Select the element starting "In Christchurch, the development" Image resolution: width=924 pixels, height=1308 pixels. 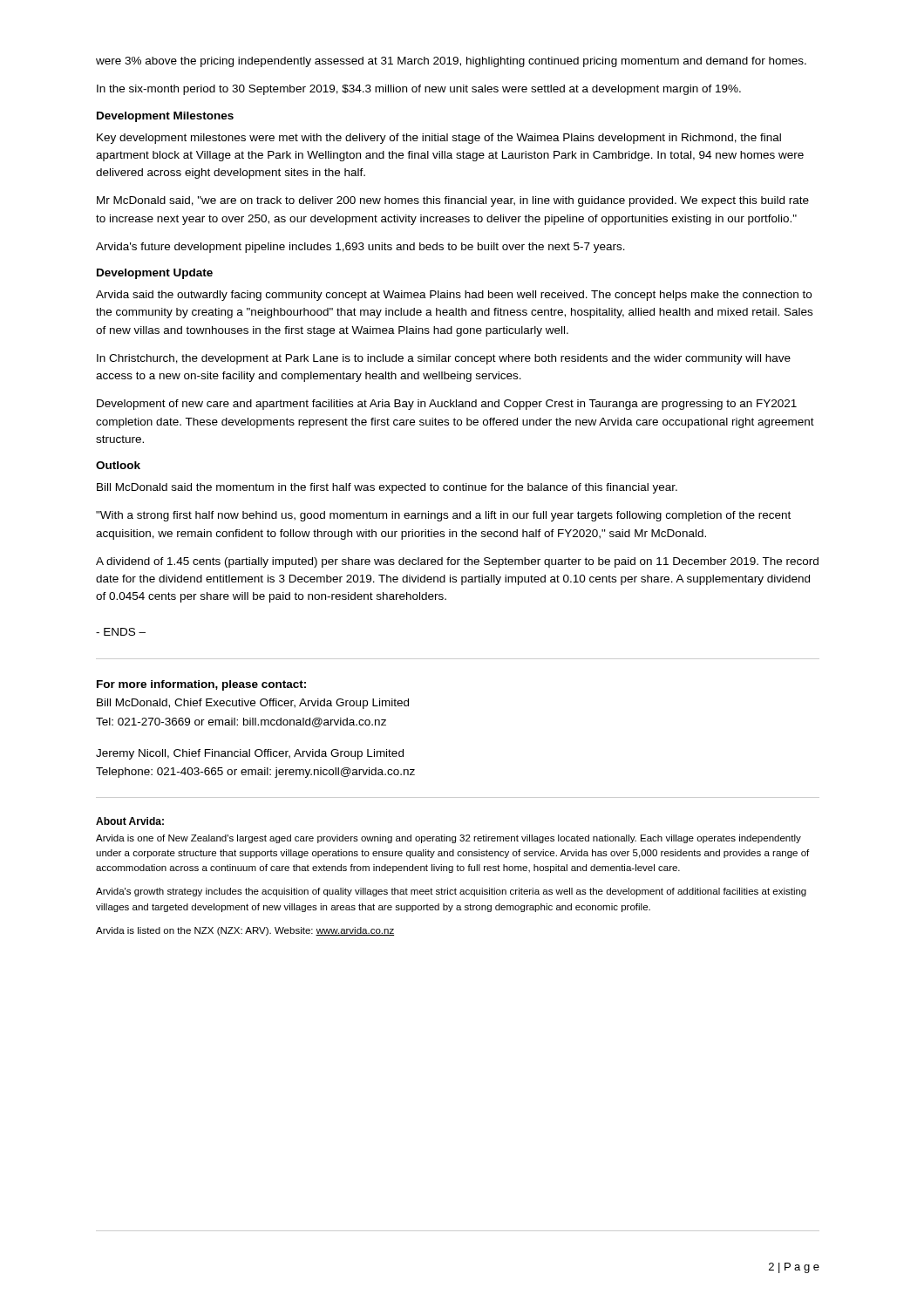click(x=443, y=367)
